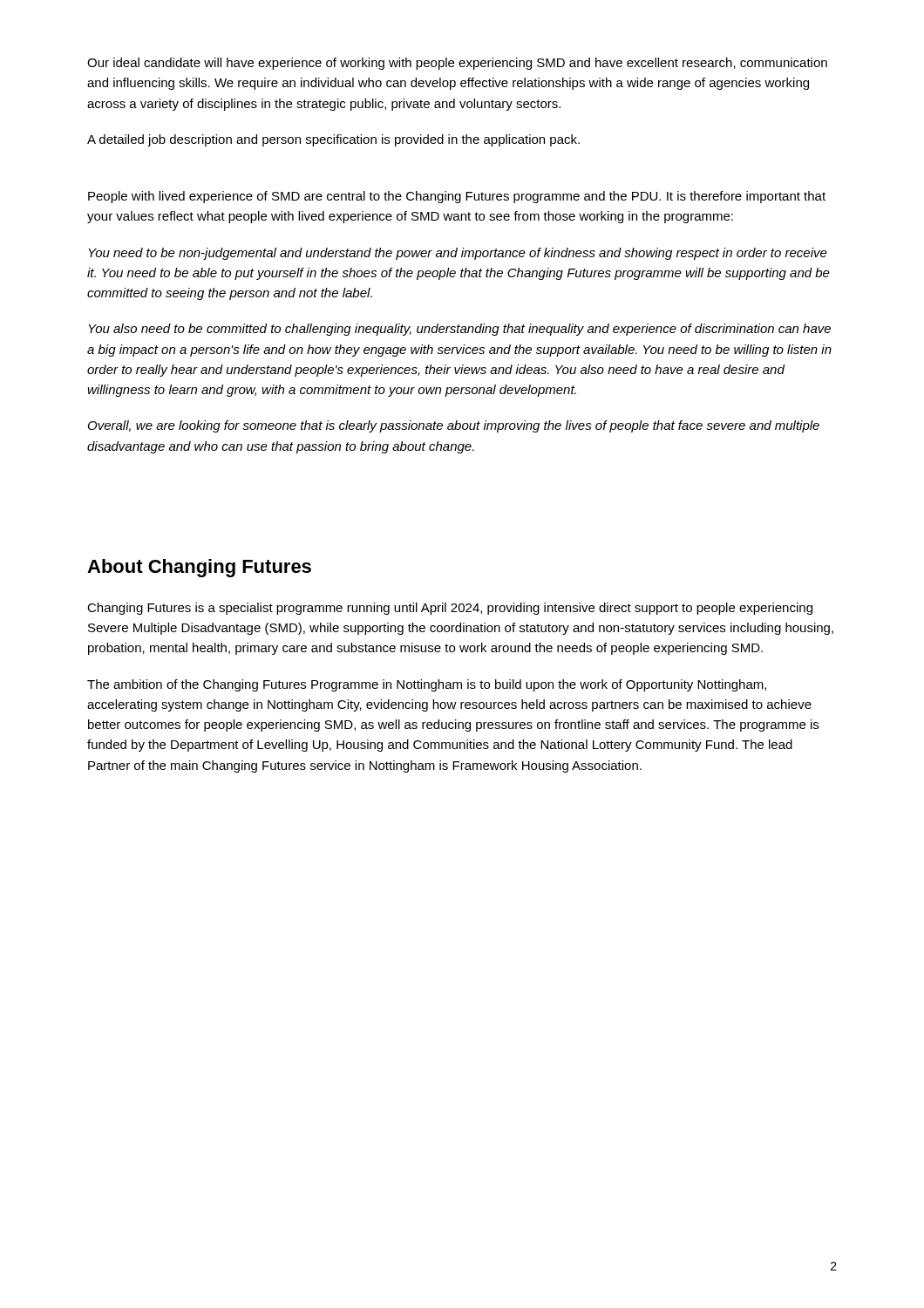Viewport: 924px width, 1308px height.
Task: Click on the region starting "People with lived experience of"
Action: [456, 206]
